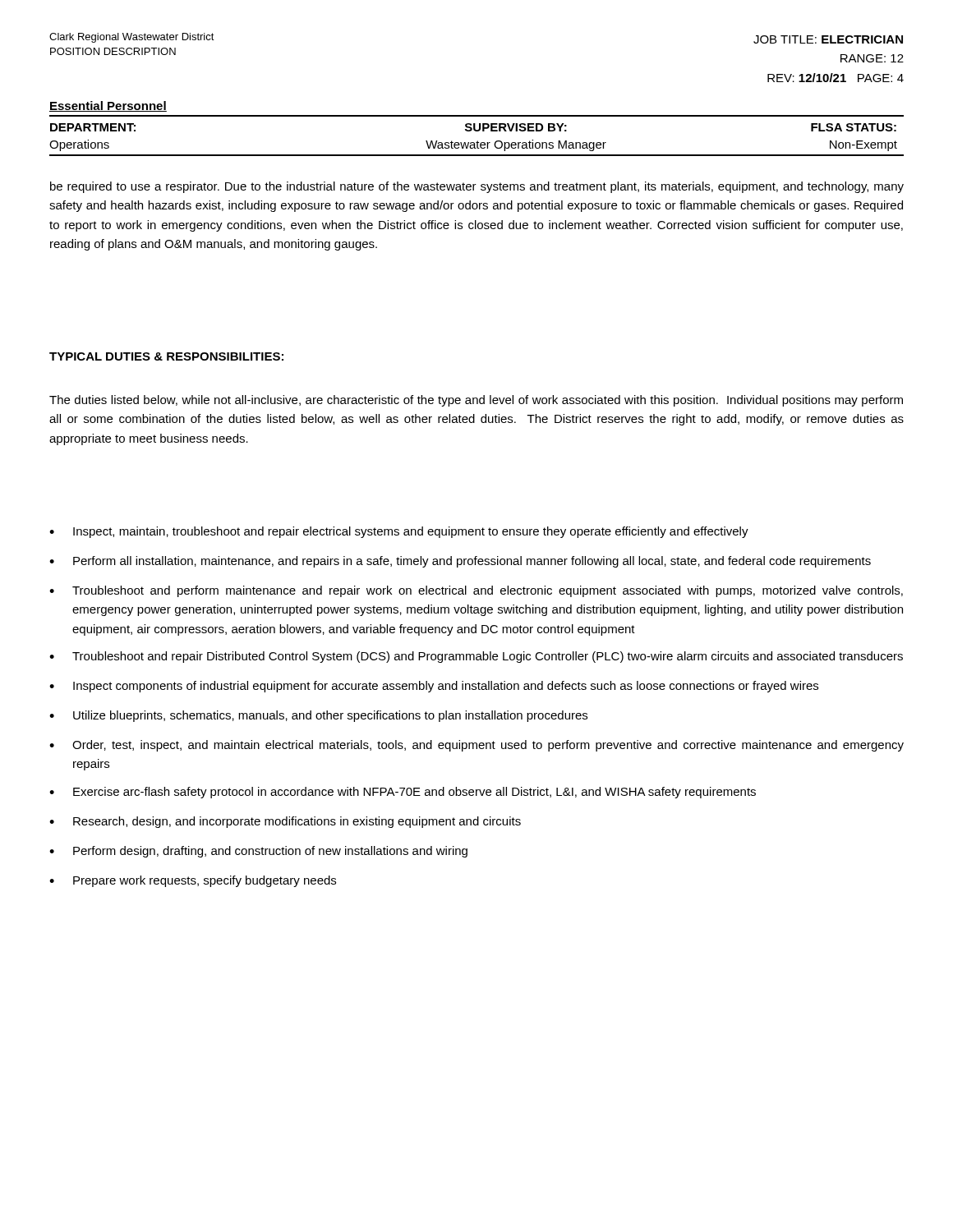
Task: Select the table
Action: 476,136
